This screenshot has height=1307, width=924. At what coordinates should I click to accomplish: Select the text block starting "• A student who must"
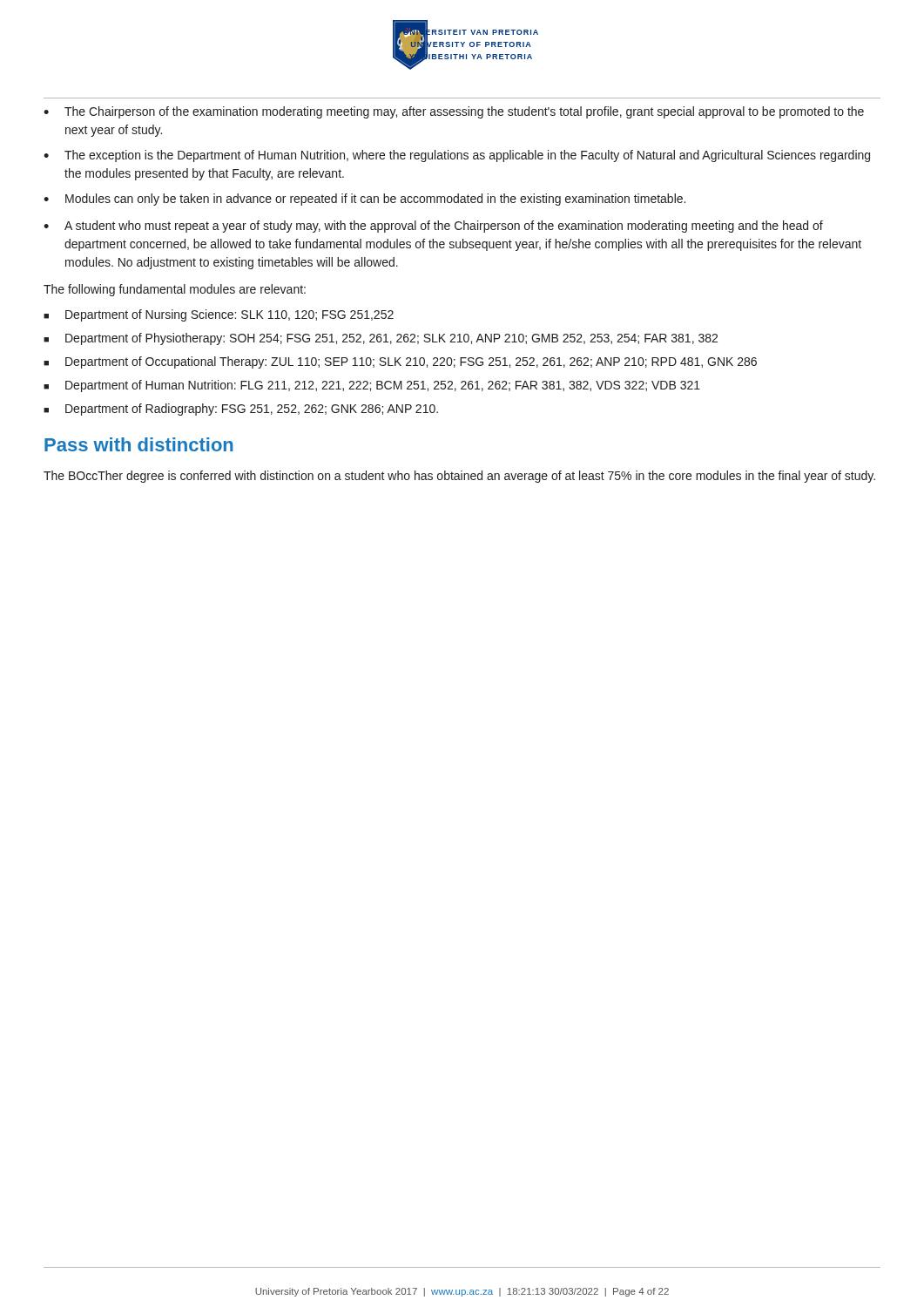click(462, 245)
